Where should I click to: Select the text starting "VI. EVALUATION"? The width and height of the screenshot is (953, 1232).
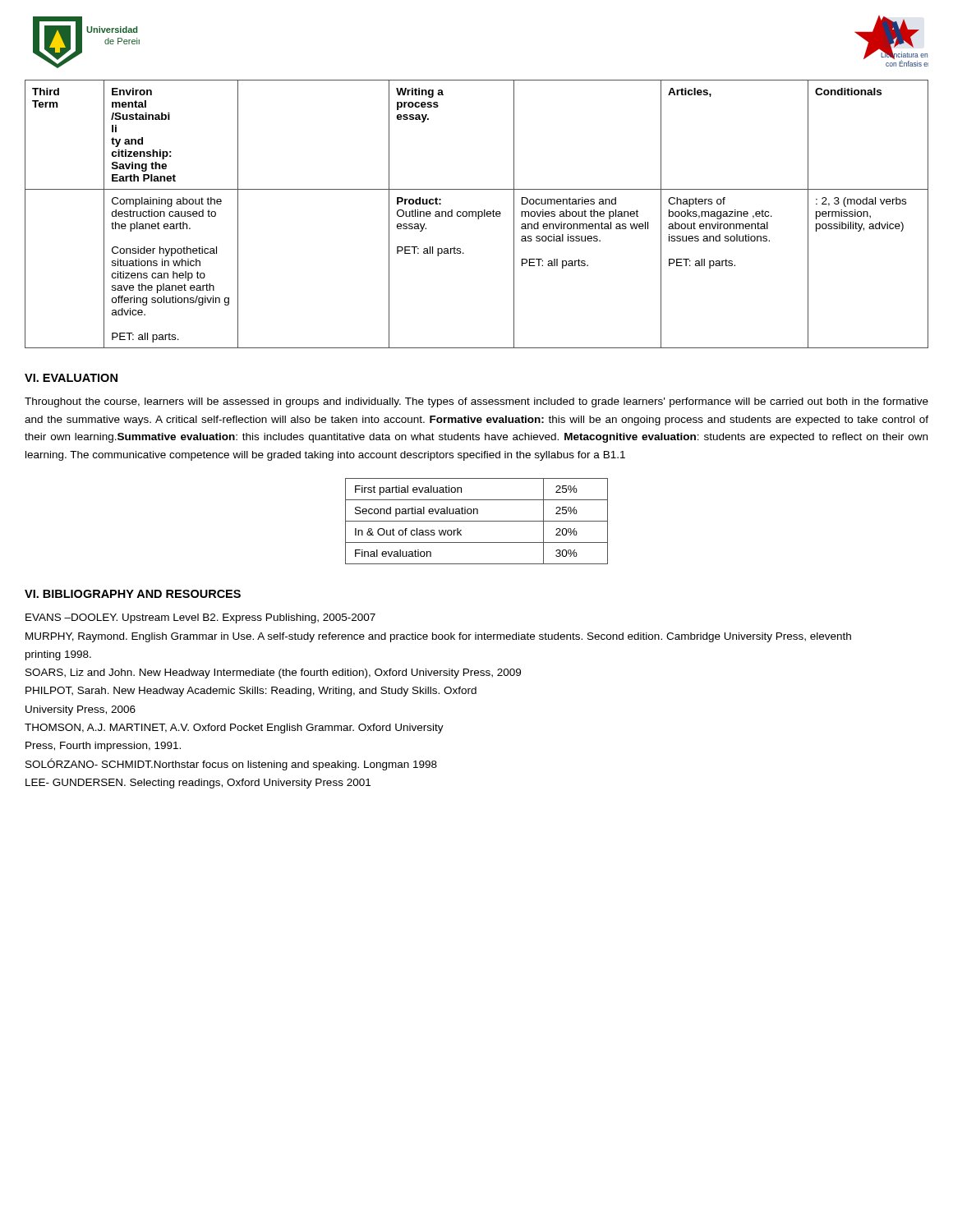click(x=71, y=378)
